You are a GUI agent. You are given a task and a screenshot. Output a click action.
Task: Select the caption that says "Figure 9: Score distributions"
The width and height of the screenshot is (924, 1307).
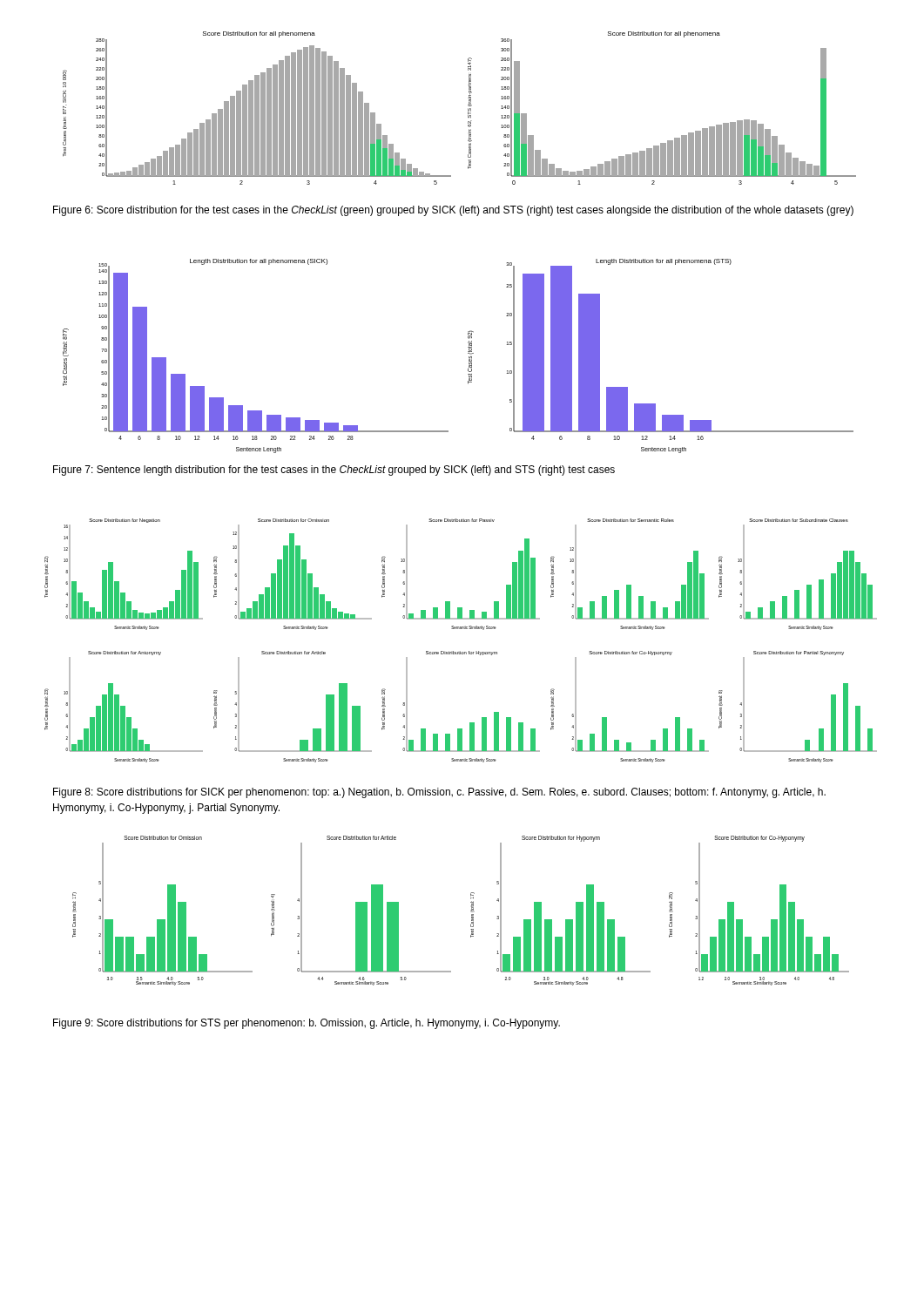(306, 1023)
